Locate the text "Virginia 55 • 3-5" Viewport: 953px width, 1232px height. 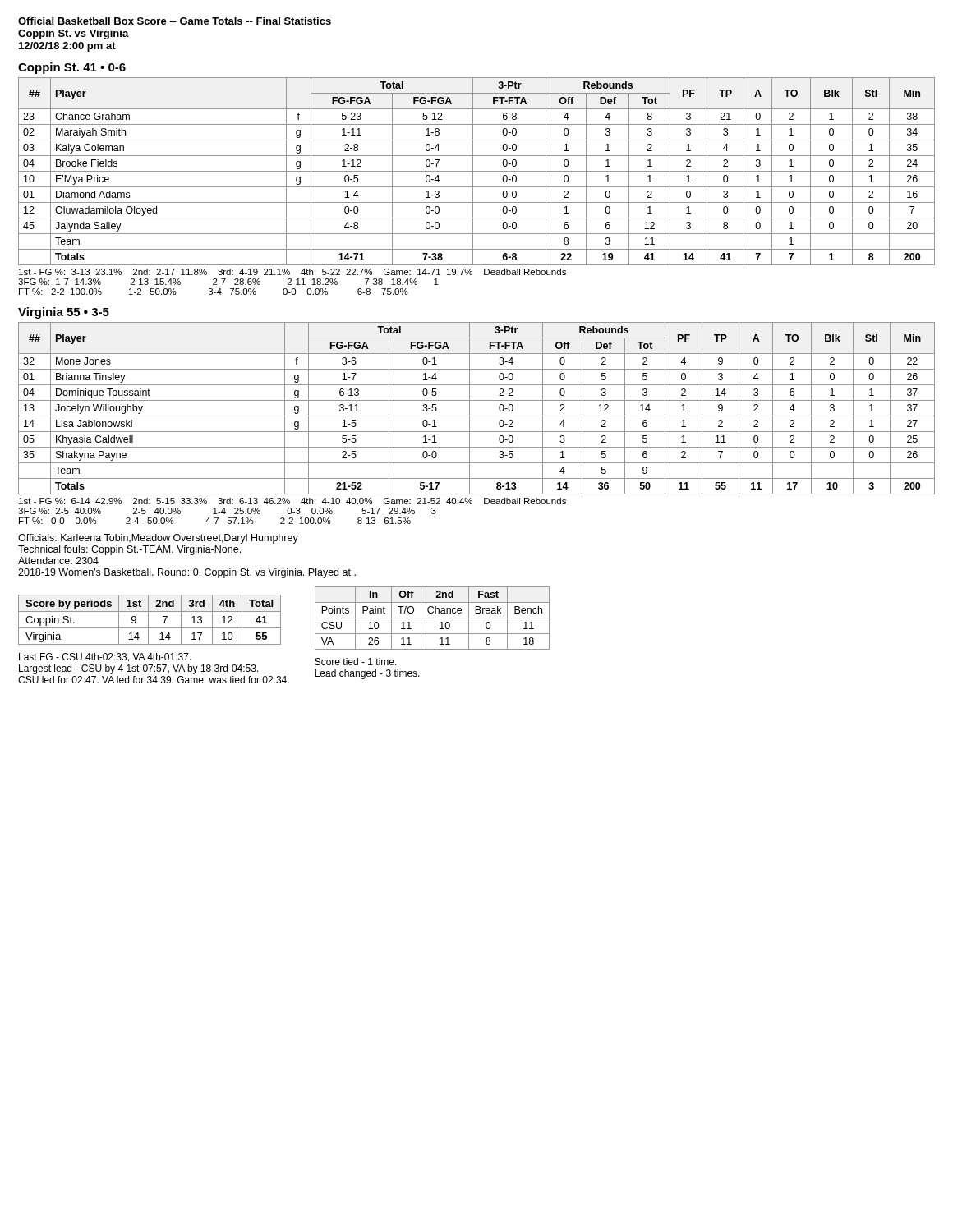64,312
